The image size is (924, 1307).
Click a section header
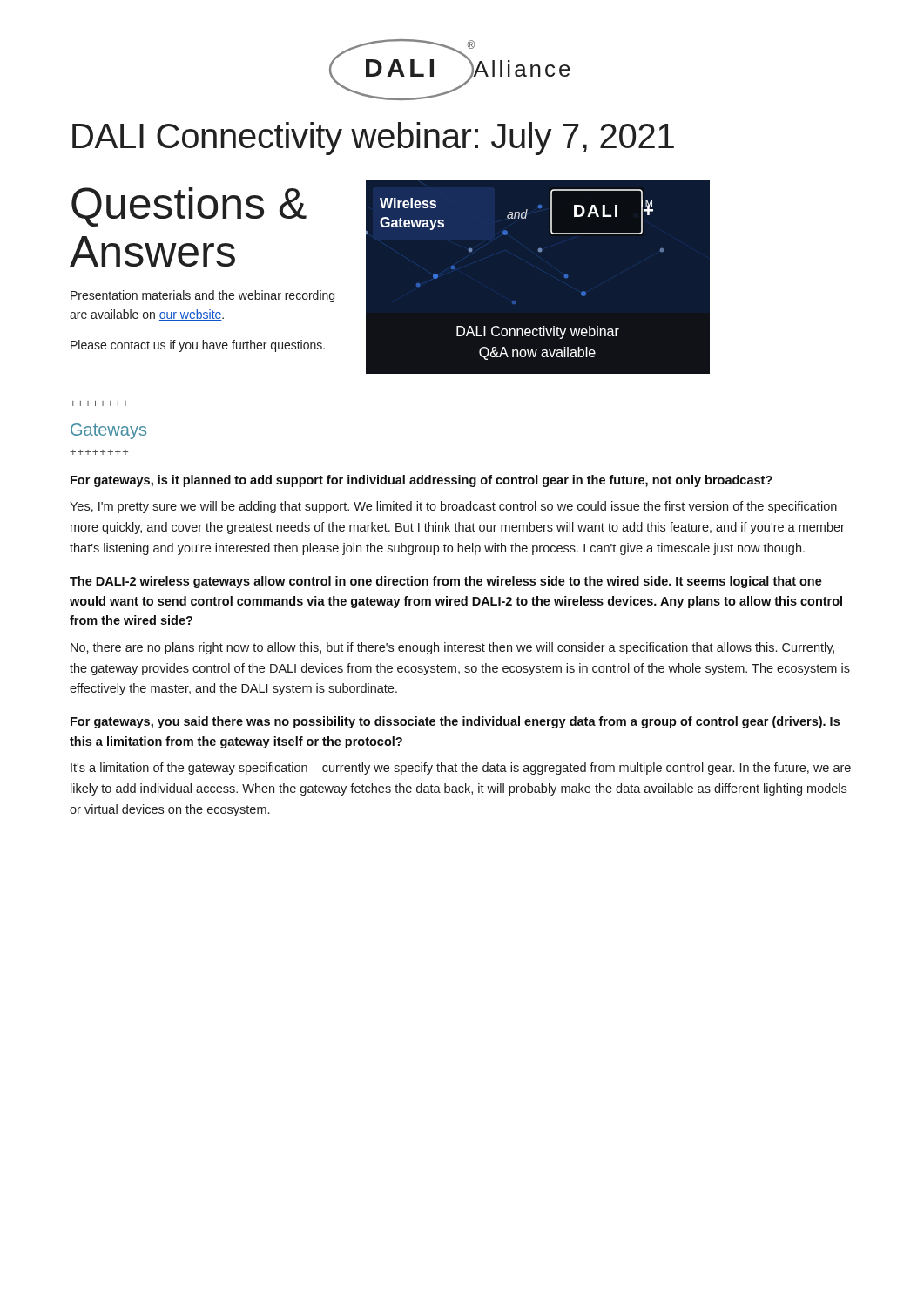pos(108,430)
